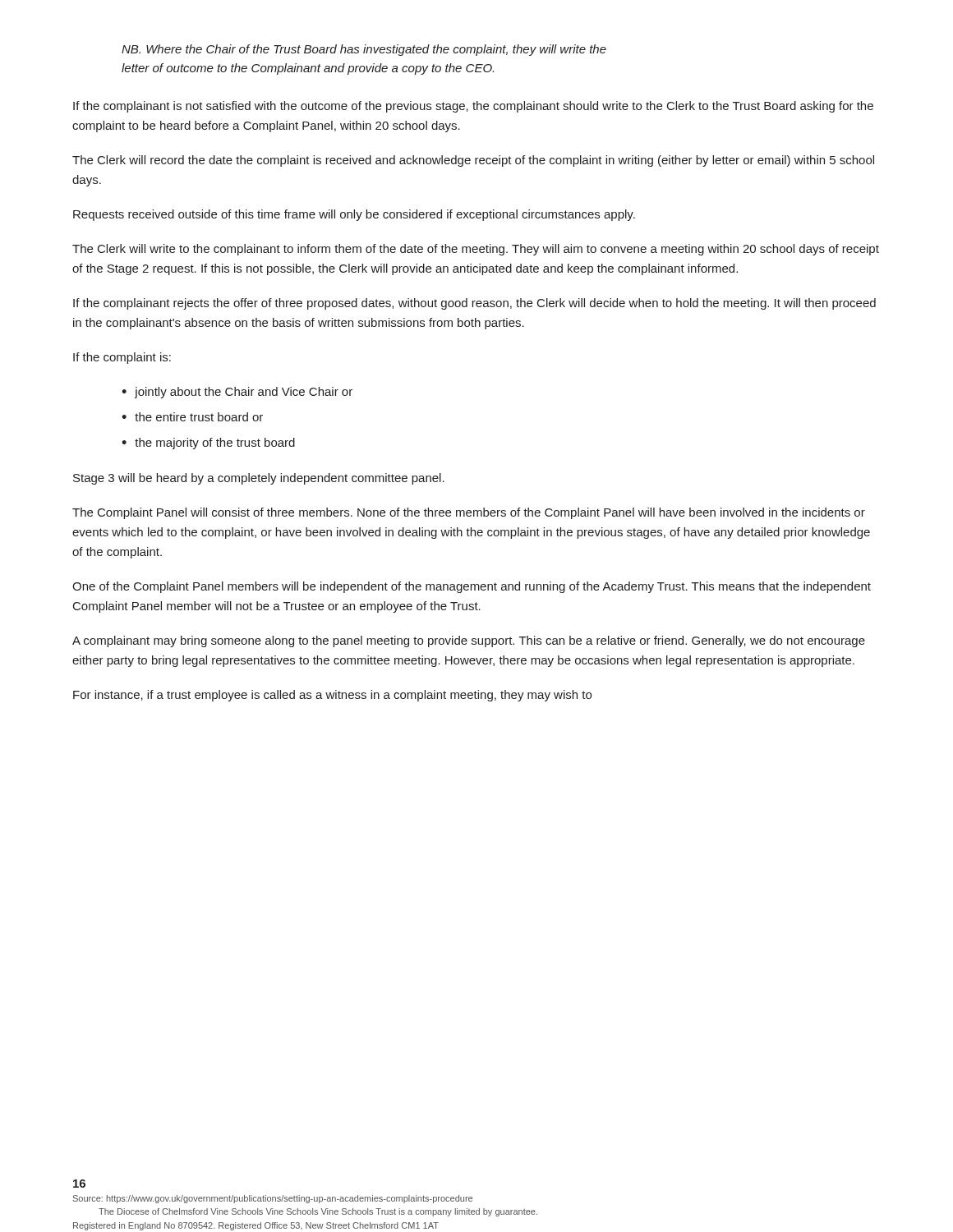
Task: Point to the text starting "The Clerk will write to the"
Action: [476, 258]
